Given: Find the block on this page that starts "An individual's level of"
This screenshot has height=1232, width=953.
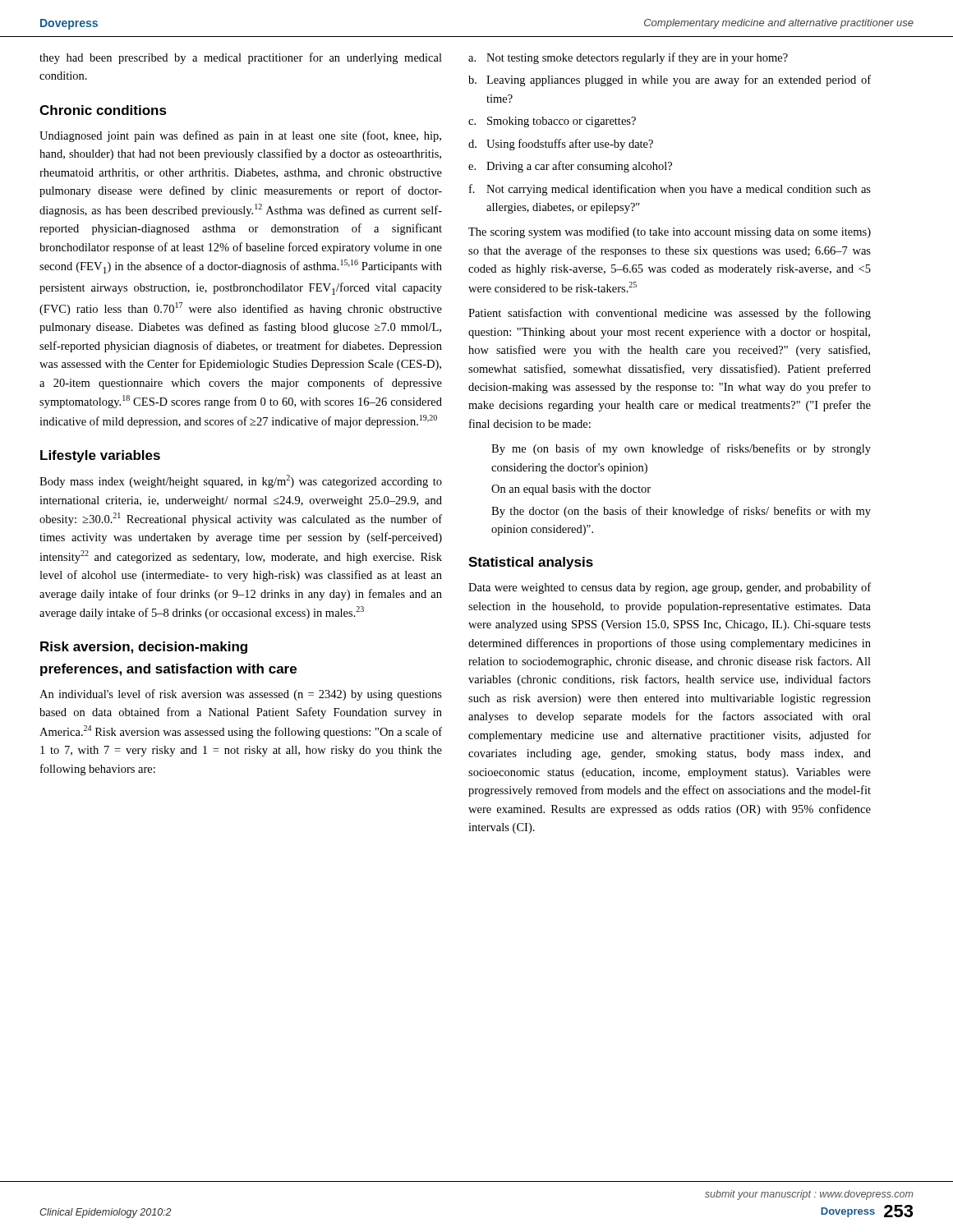Looking at the screenshot, I should click(x=241, y=731).
